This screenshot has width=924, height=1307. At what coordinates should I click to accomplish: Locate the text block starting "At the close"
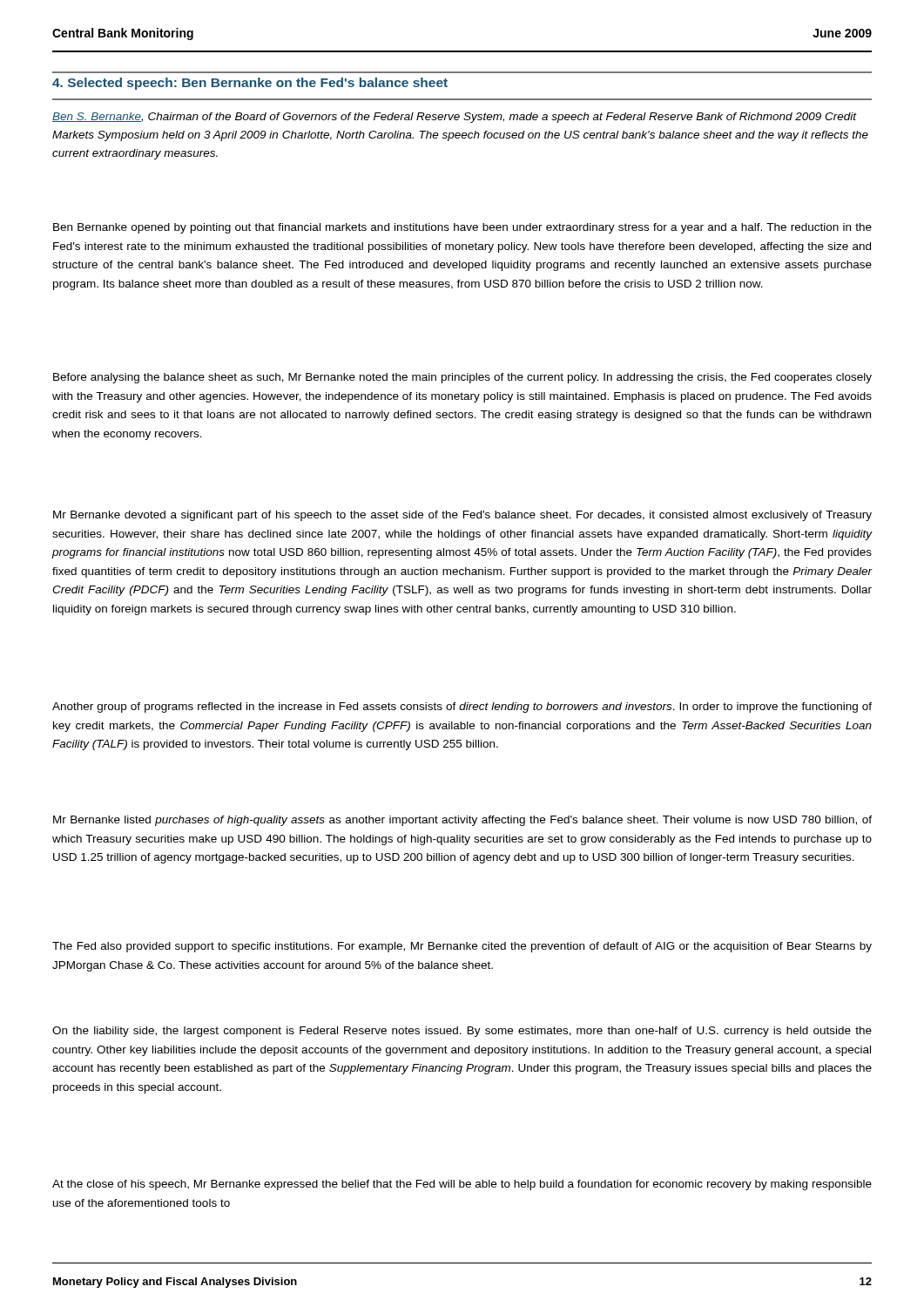(462, 1193)
